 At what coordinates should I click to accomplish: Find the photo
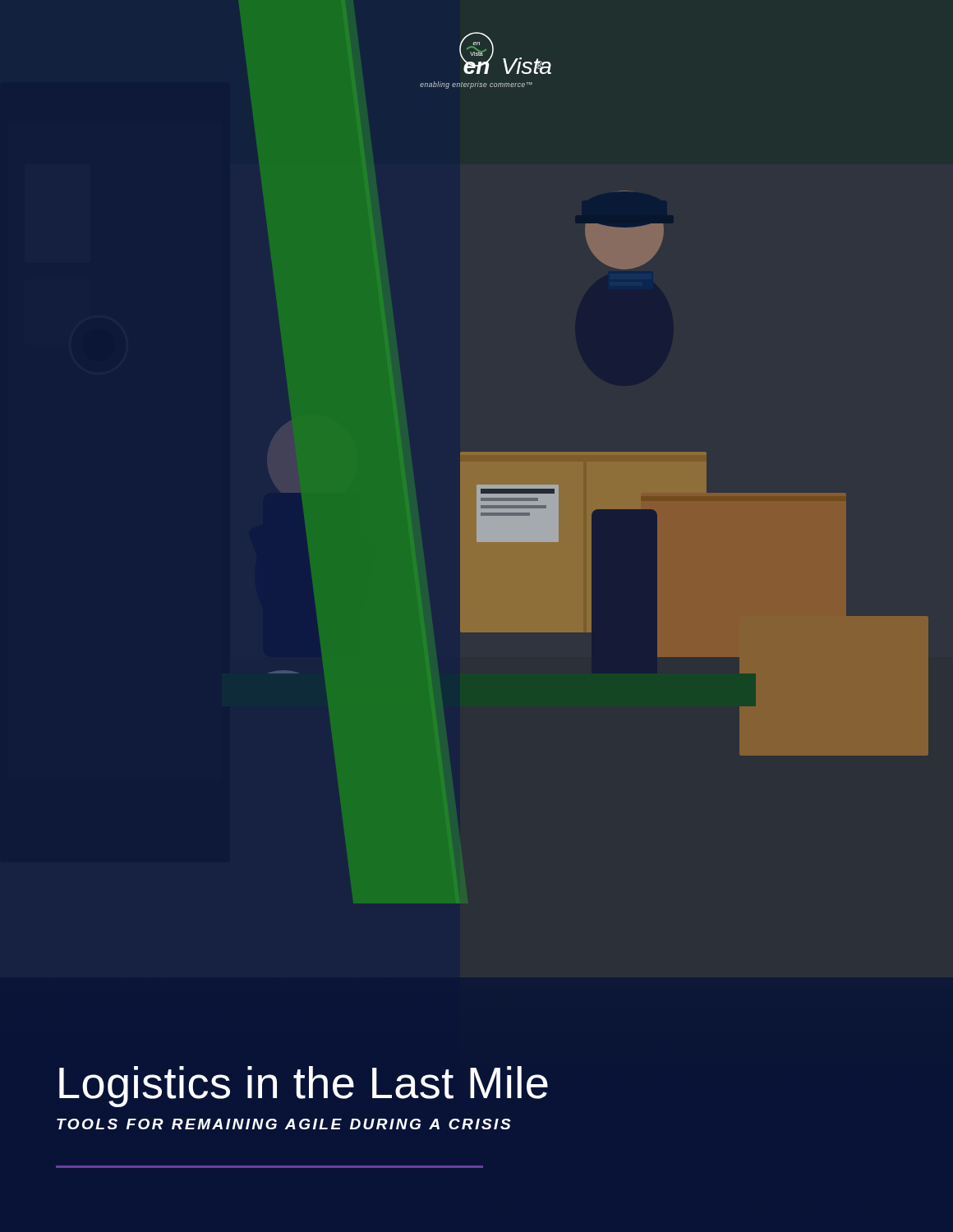(x=476, y=616)
